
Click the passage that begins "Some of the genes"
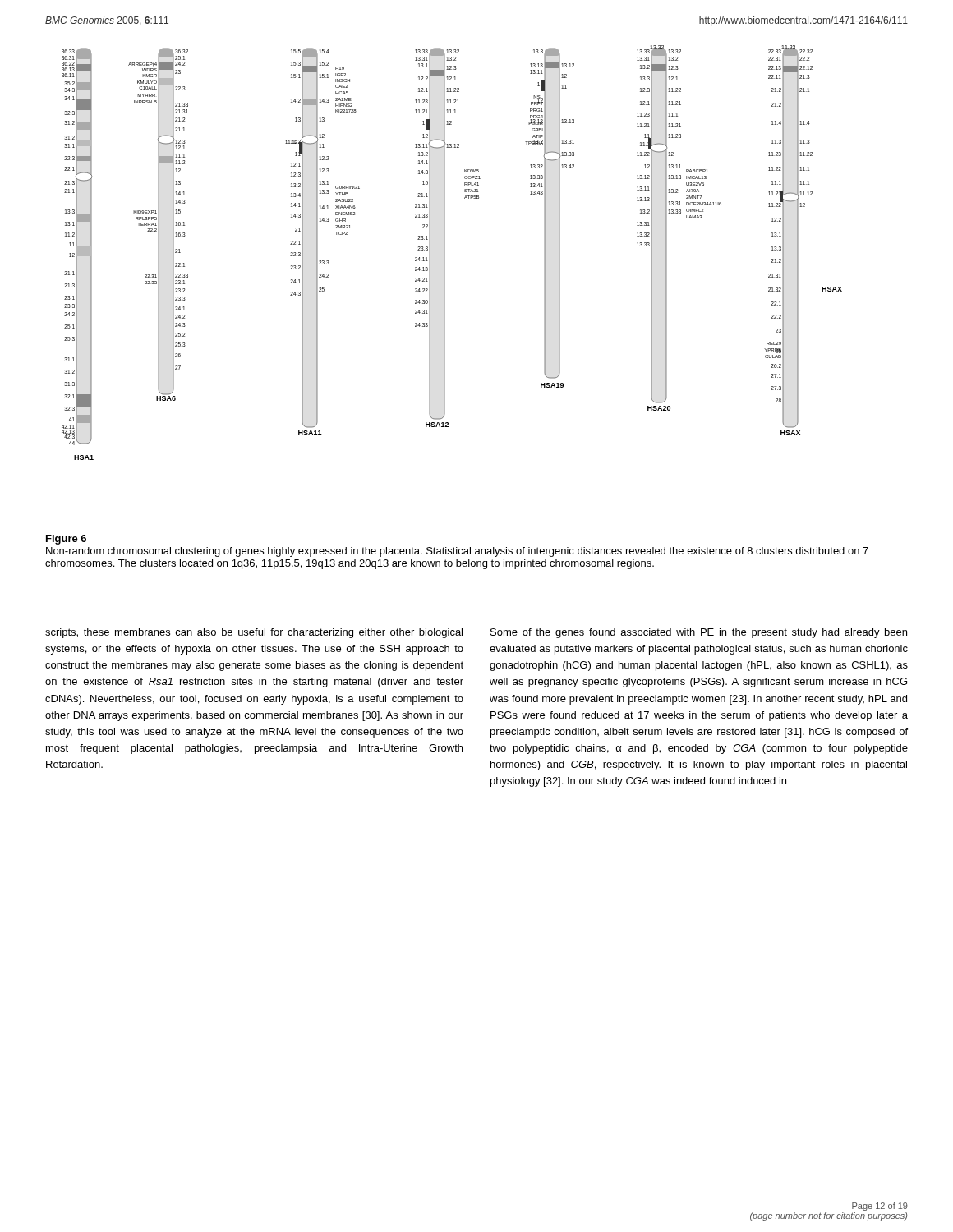pos(699,706)
